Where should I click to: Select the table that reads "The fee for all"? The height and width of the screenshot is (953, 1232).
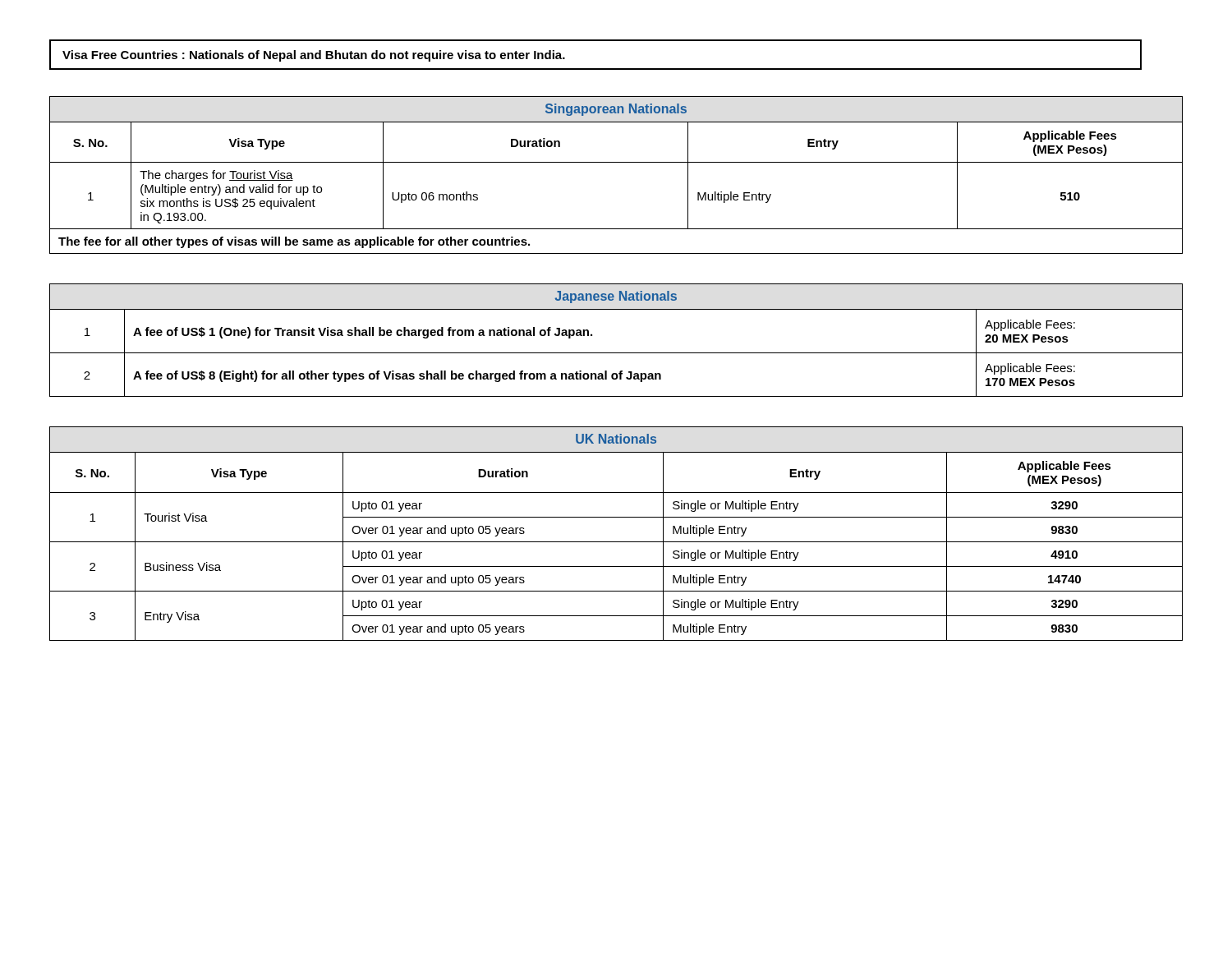[616, 175]
